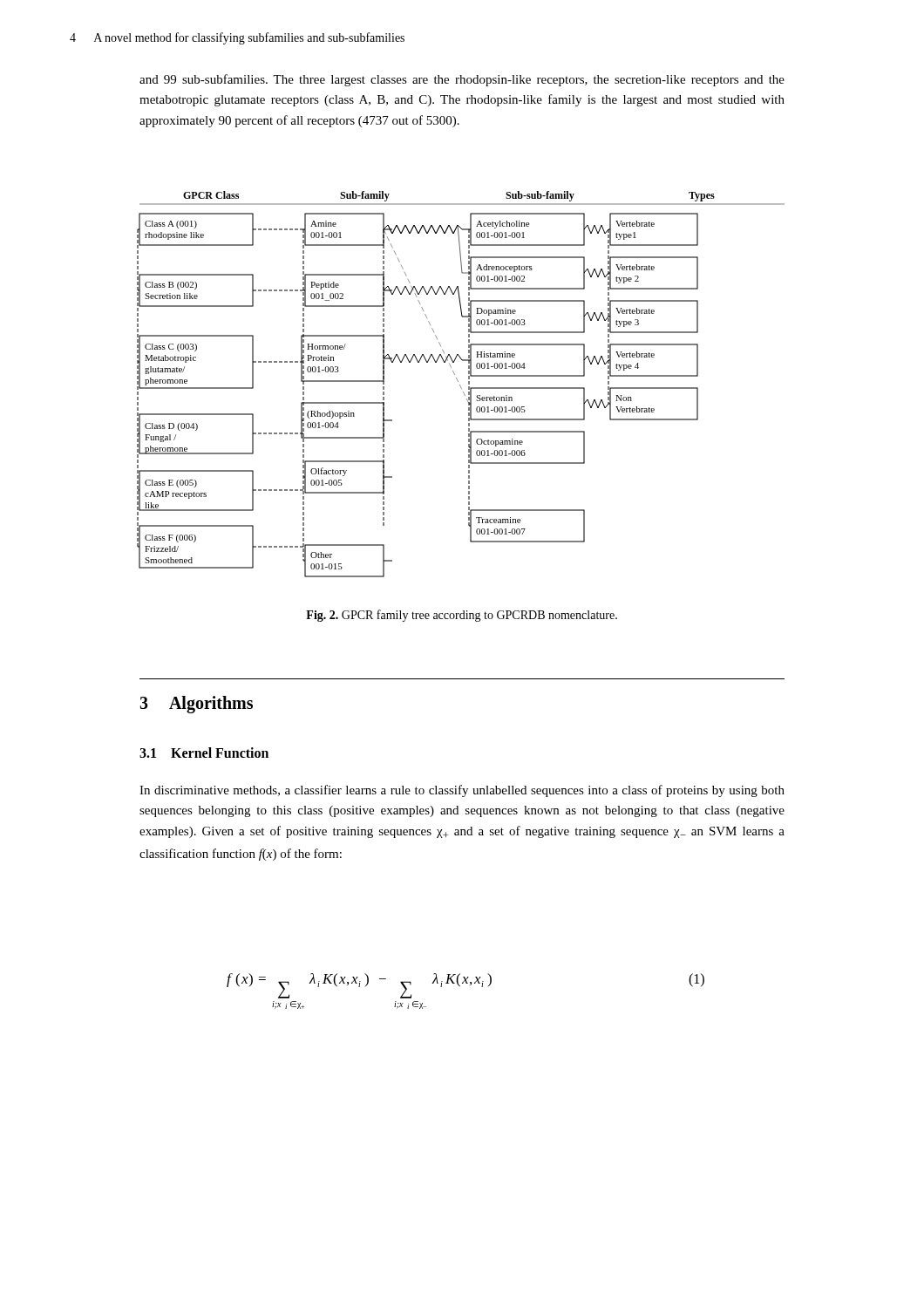Click the passage that begins "In discriminative methods, a classifier learns a"
Viewport: 924px width, 1308px height.
tap(462, 822)
